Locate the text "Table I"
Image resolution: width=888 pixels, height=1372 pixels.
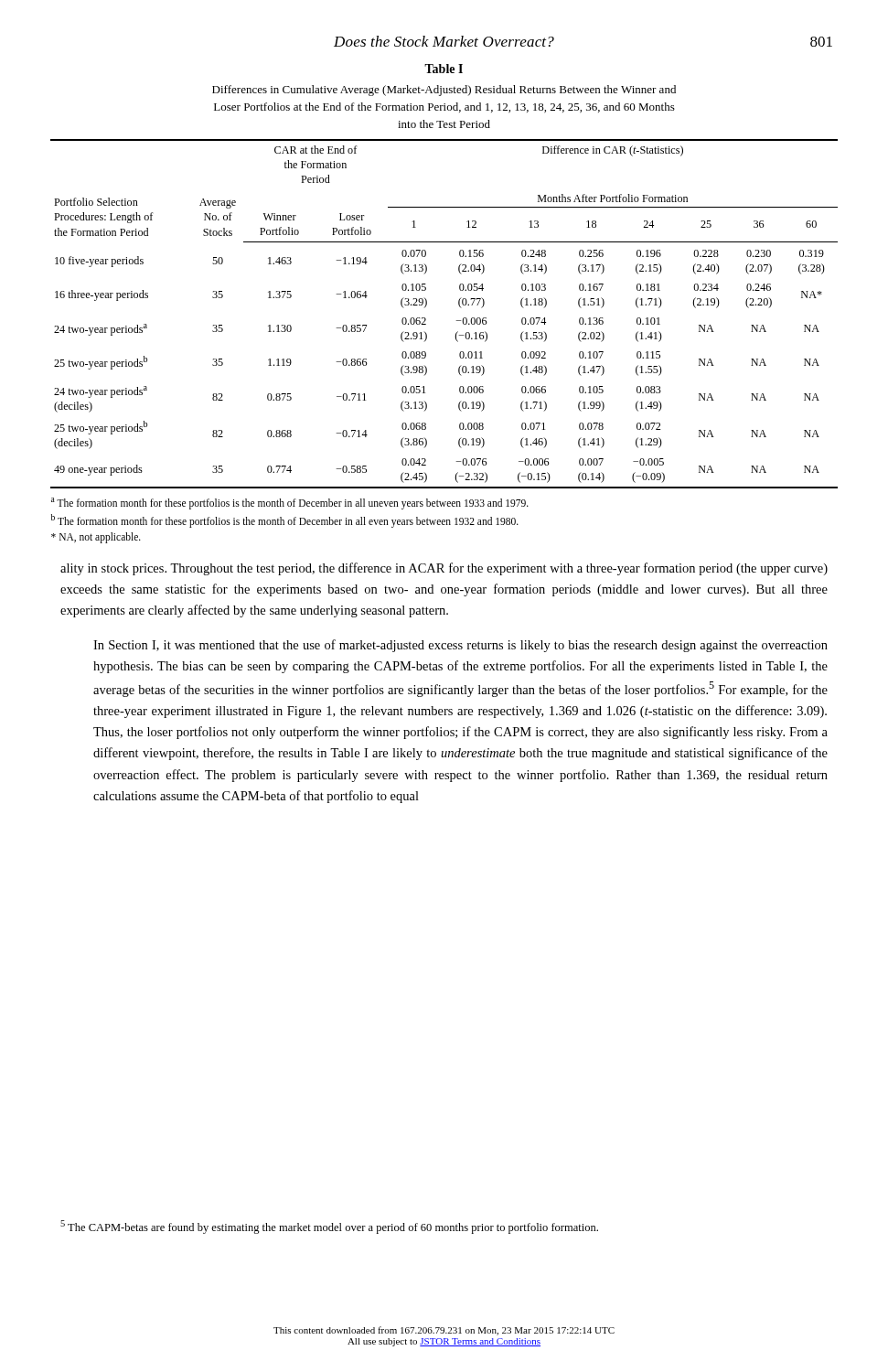(444, 69)
